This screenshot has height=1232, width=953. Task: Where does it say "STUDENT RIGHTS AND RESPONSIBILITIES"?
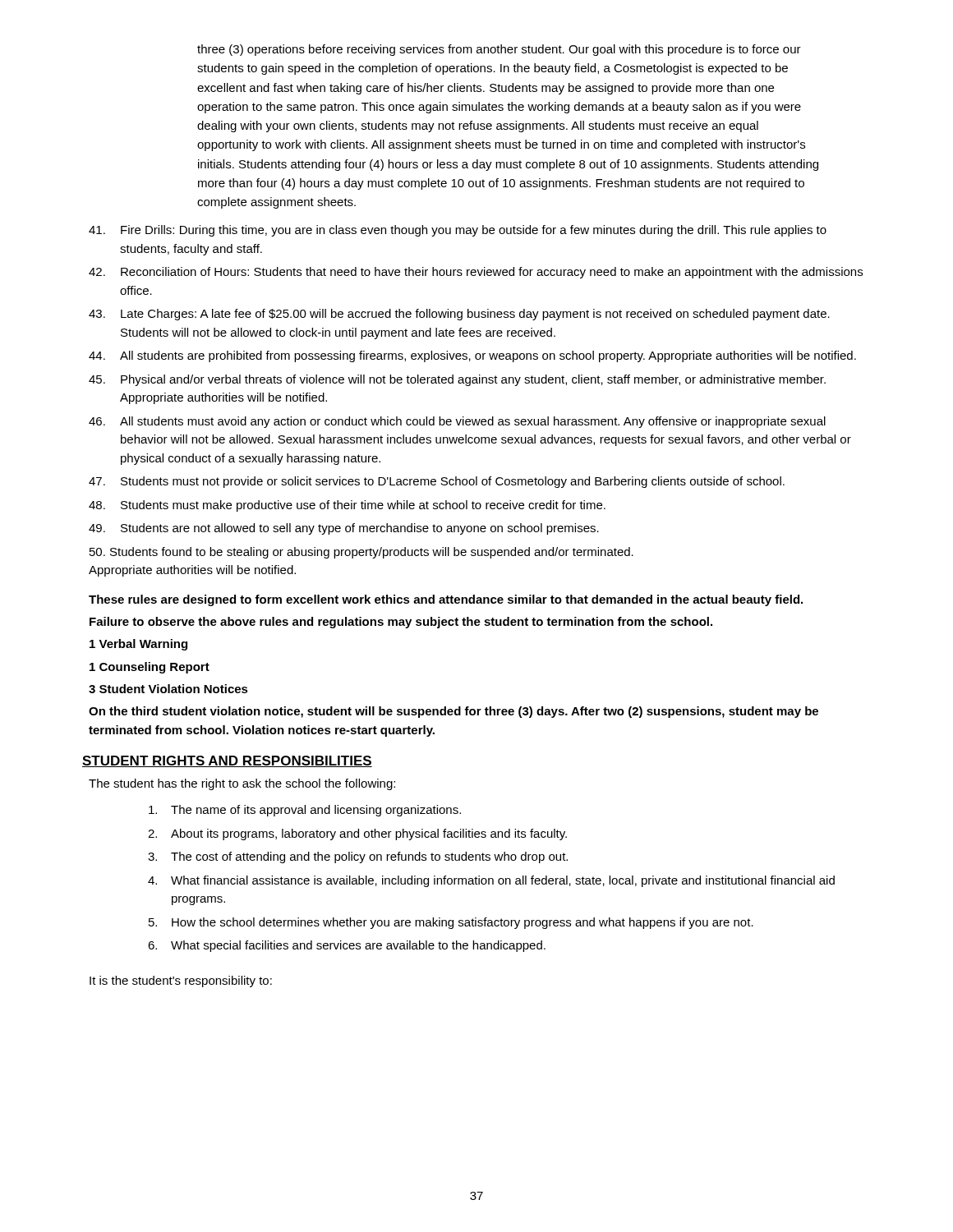[227, 761]
